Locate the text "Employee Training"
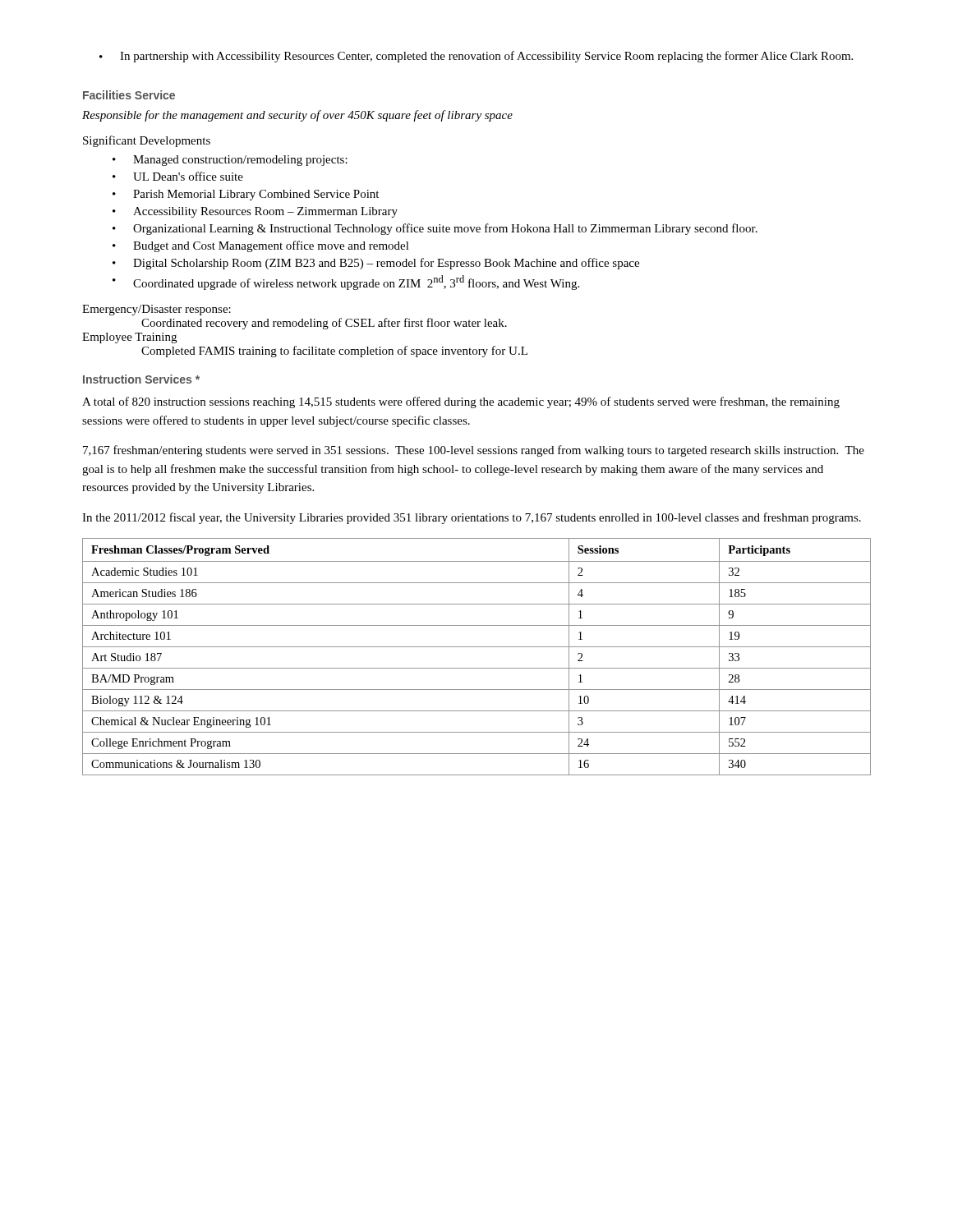This screenshot has width=953, height=1232. pyautogui.click(x=130, y=337)
